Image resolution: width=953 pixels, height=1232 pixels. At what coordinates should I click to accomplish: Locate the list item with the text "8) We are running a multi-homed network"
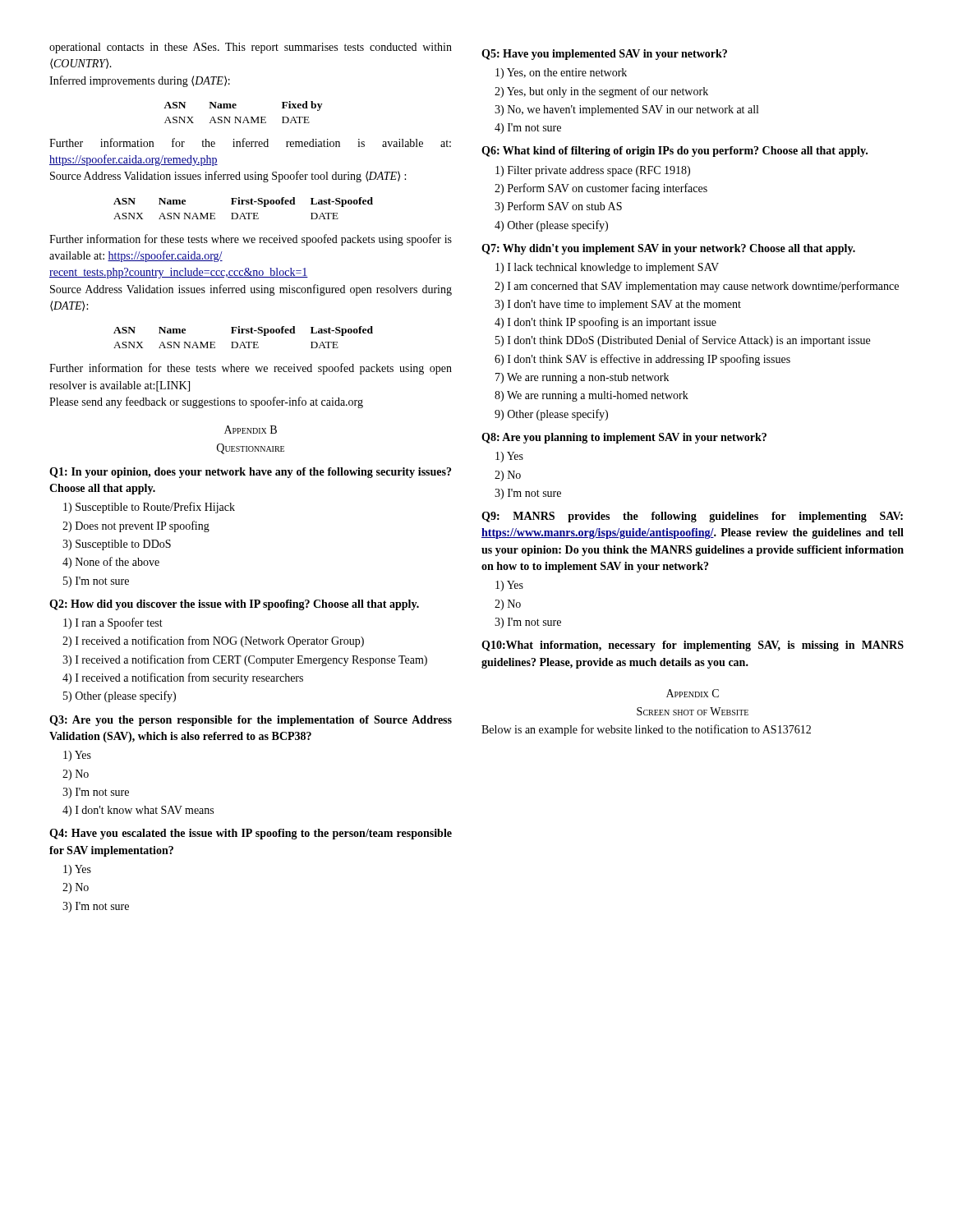click(699, 396)
